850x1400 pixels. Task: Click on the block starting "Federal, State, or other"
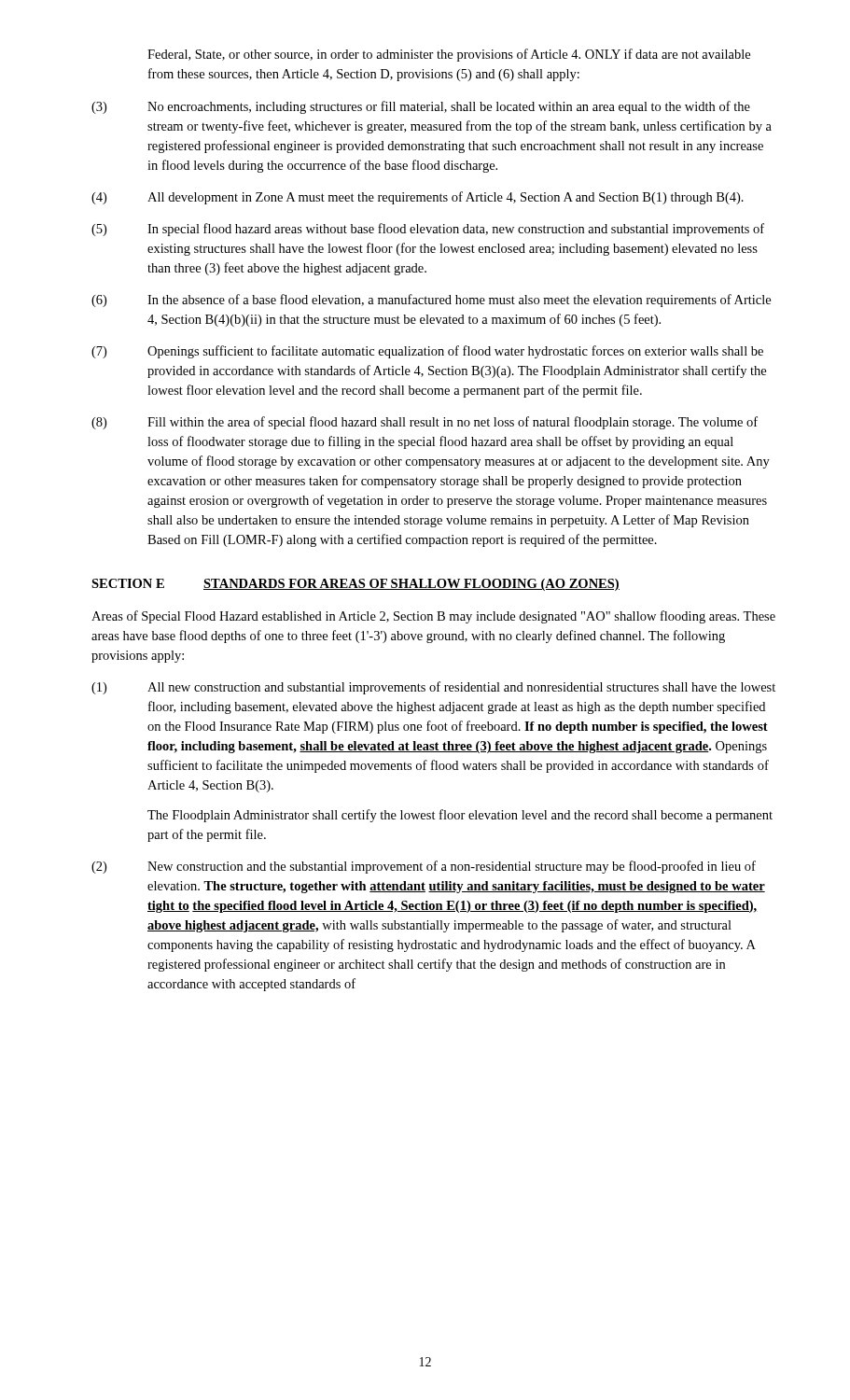coord(449,64)
